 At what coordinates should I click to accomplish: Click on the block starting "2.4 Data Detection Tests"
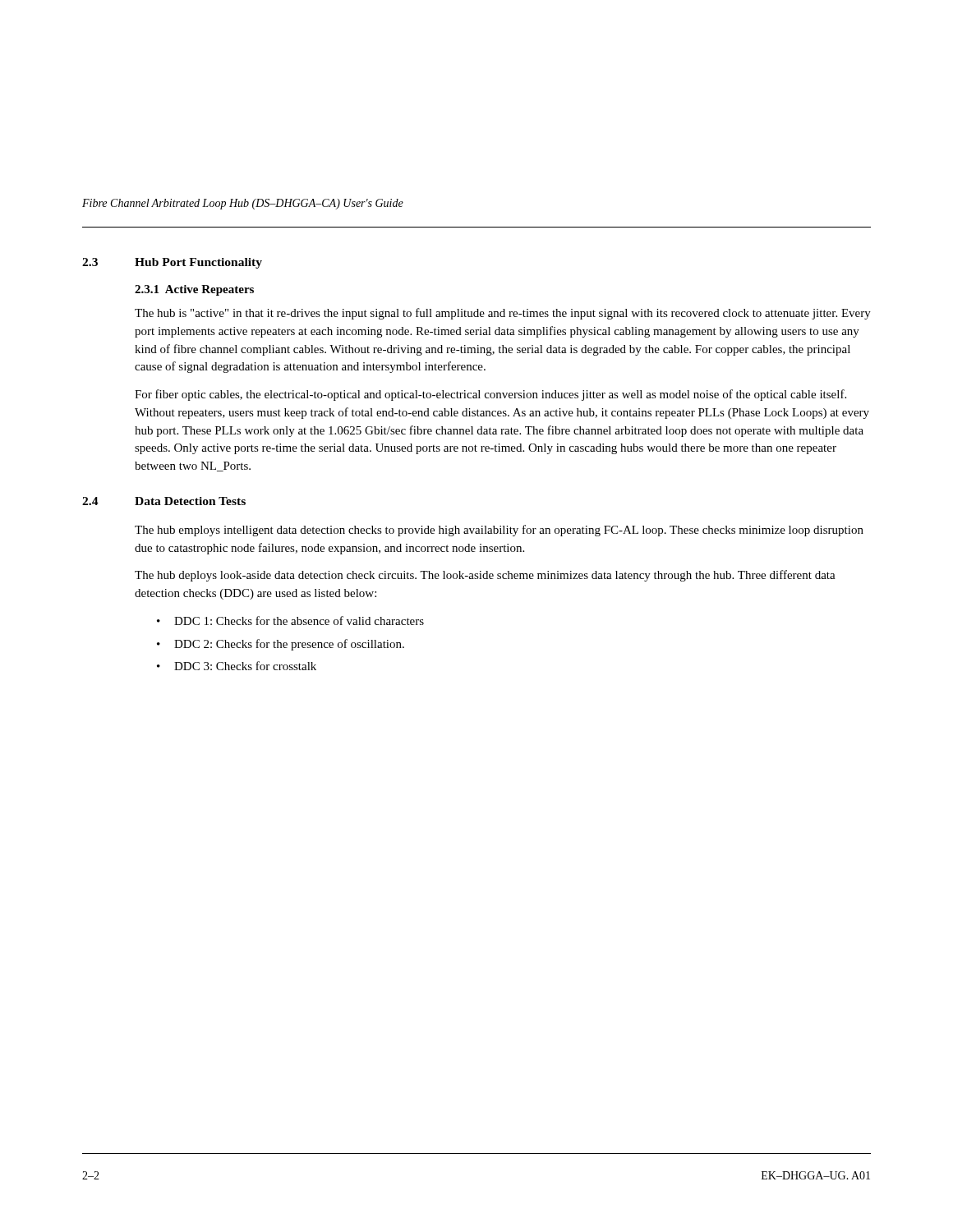(164, 501)
